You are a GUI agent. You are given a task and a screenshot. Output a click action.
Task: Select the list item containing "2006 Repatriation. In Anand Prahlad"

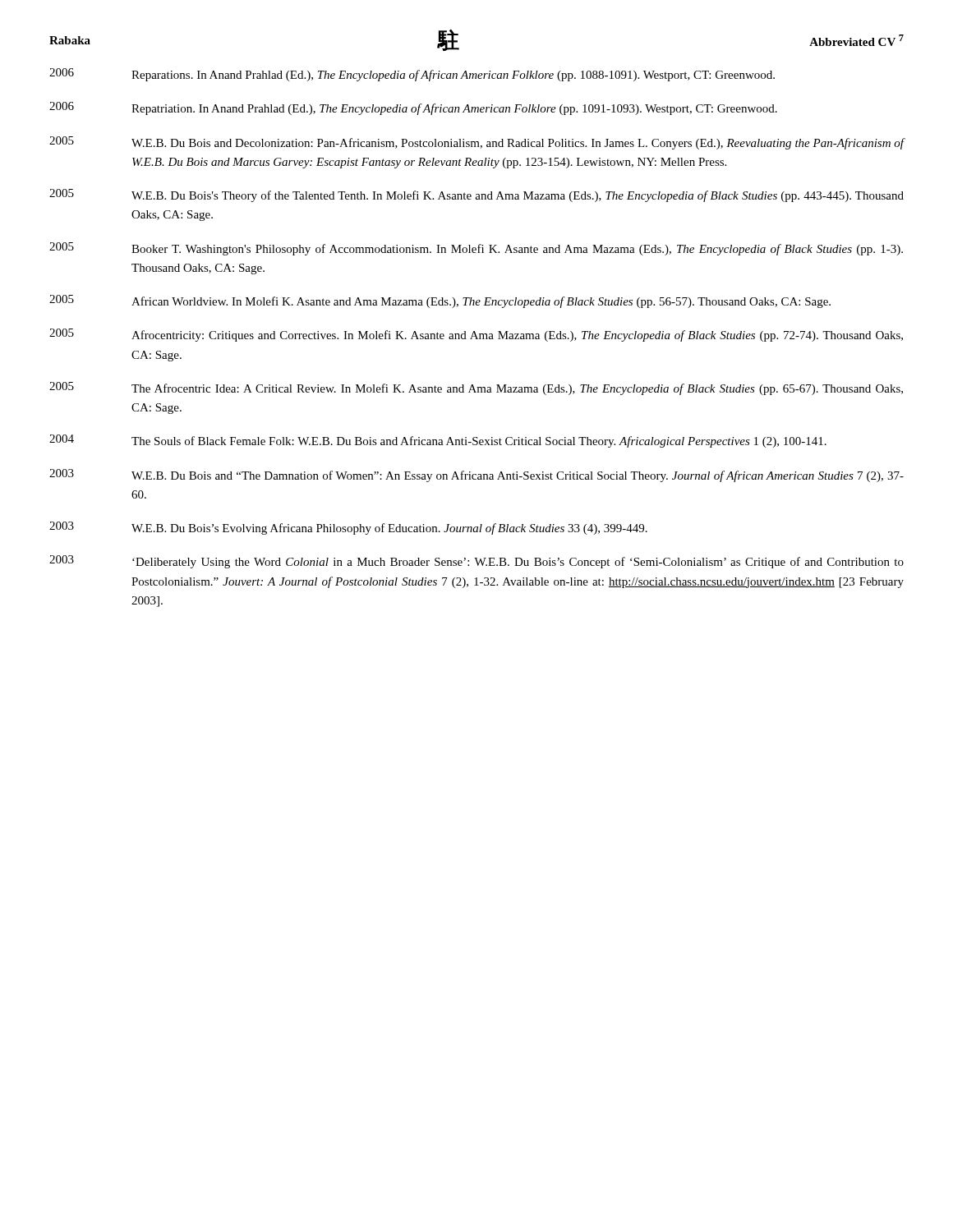click(x=476, y=109)
